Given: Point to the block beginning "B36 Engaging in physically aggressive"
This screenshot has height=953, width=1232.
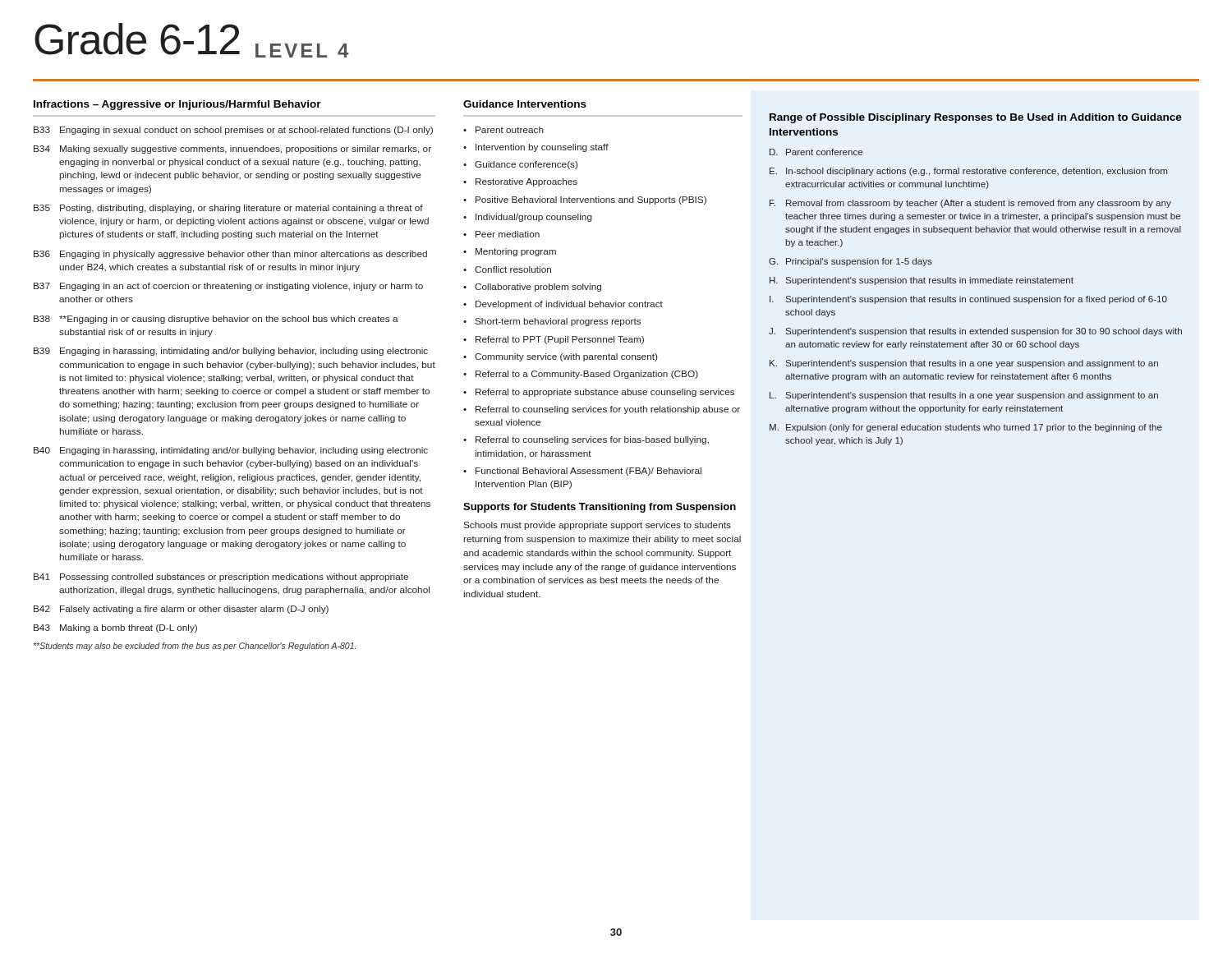Looking at the screenshot, I should click(x=234, y=260).
